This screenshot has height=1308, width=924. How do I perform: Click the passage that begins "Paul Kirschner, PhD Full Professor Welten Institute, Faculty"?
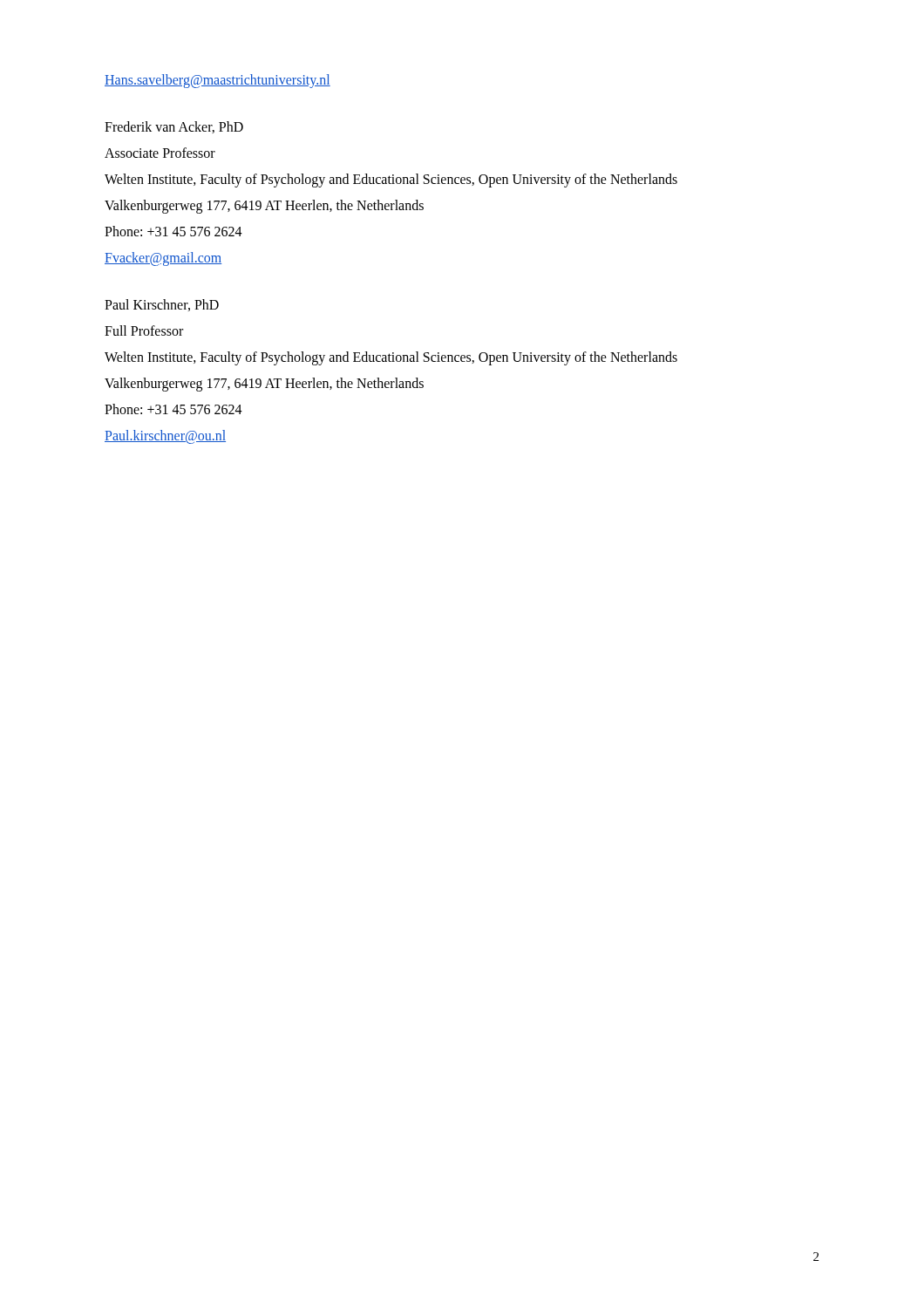462,371
